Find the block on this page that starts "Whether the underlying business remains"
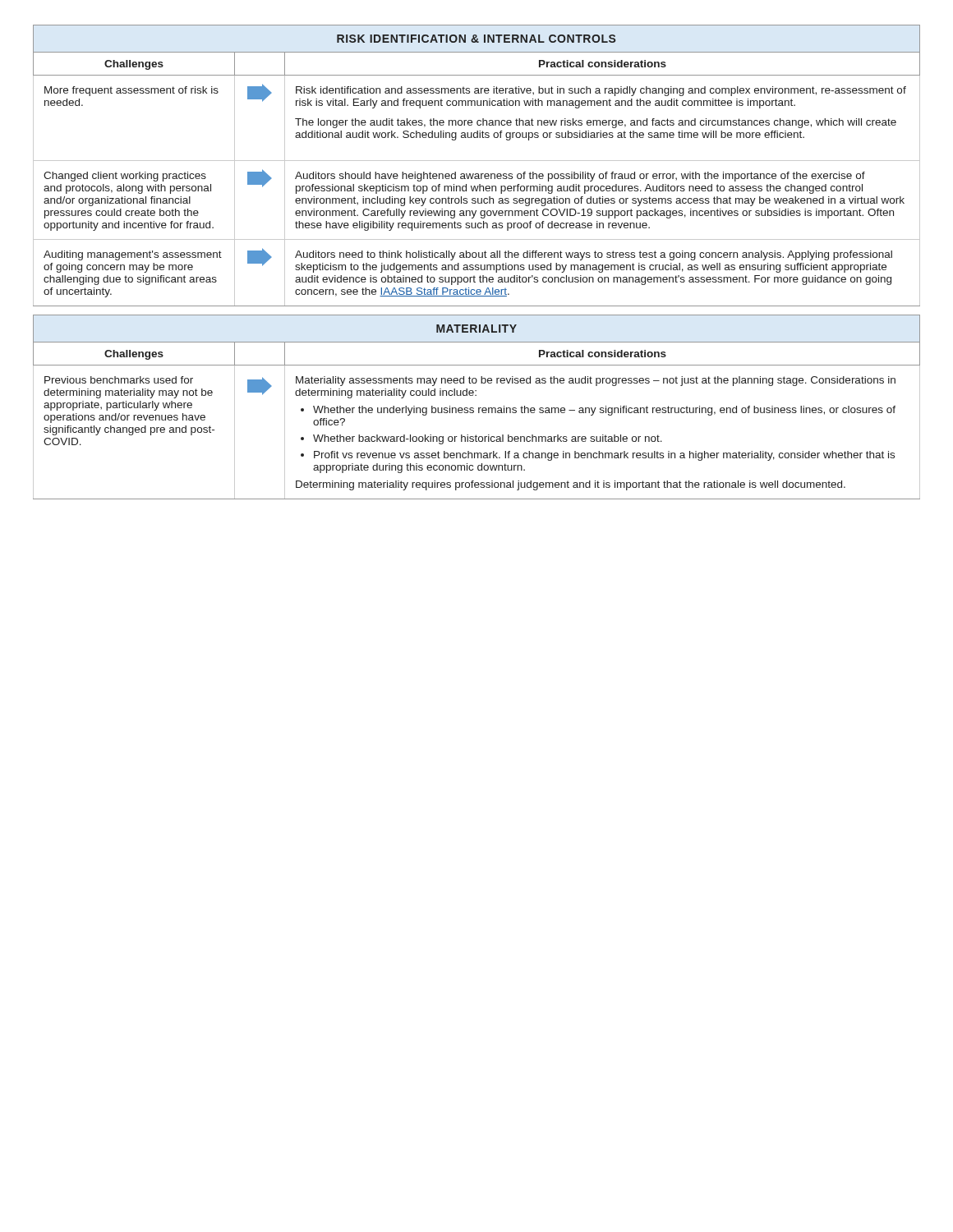953x1232 pixels. tap(604, 415)
